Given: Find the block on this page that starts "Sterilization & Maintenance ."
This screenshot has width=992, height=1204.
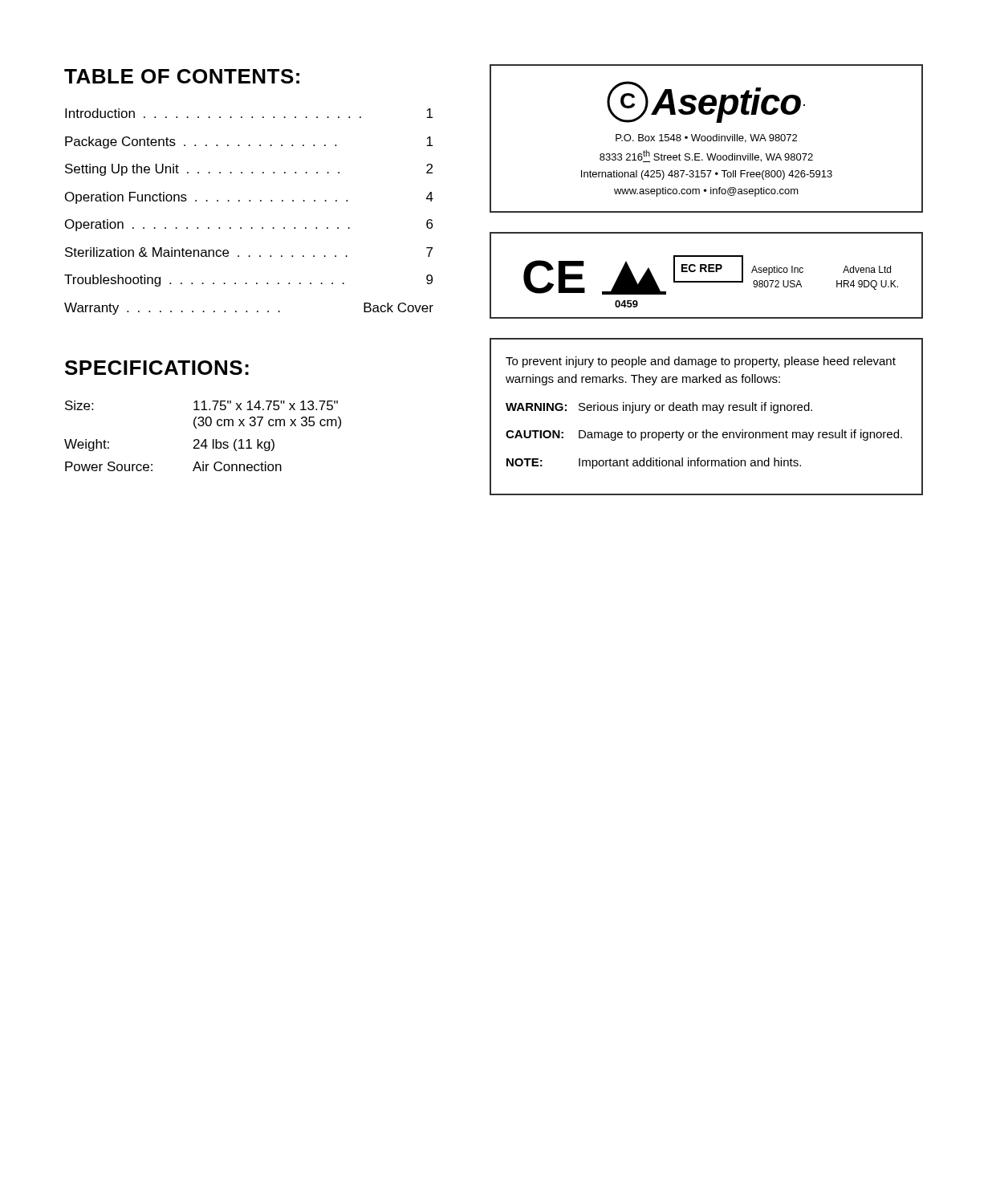Looking at the screenshot, I should [x=249, y=253].
